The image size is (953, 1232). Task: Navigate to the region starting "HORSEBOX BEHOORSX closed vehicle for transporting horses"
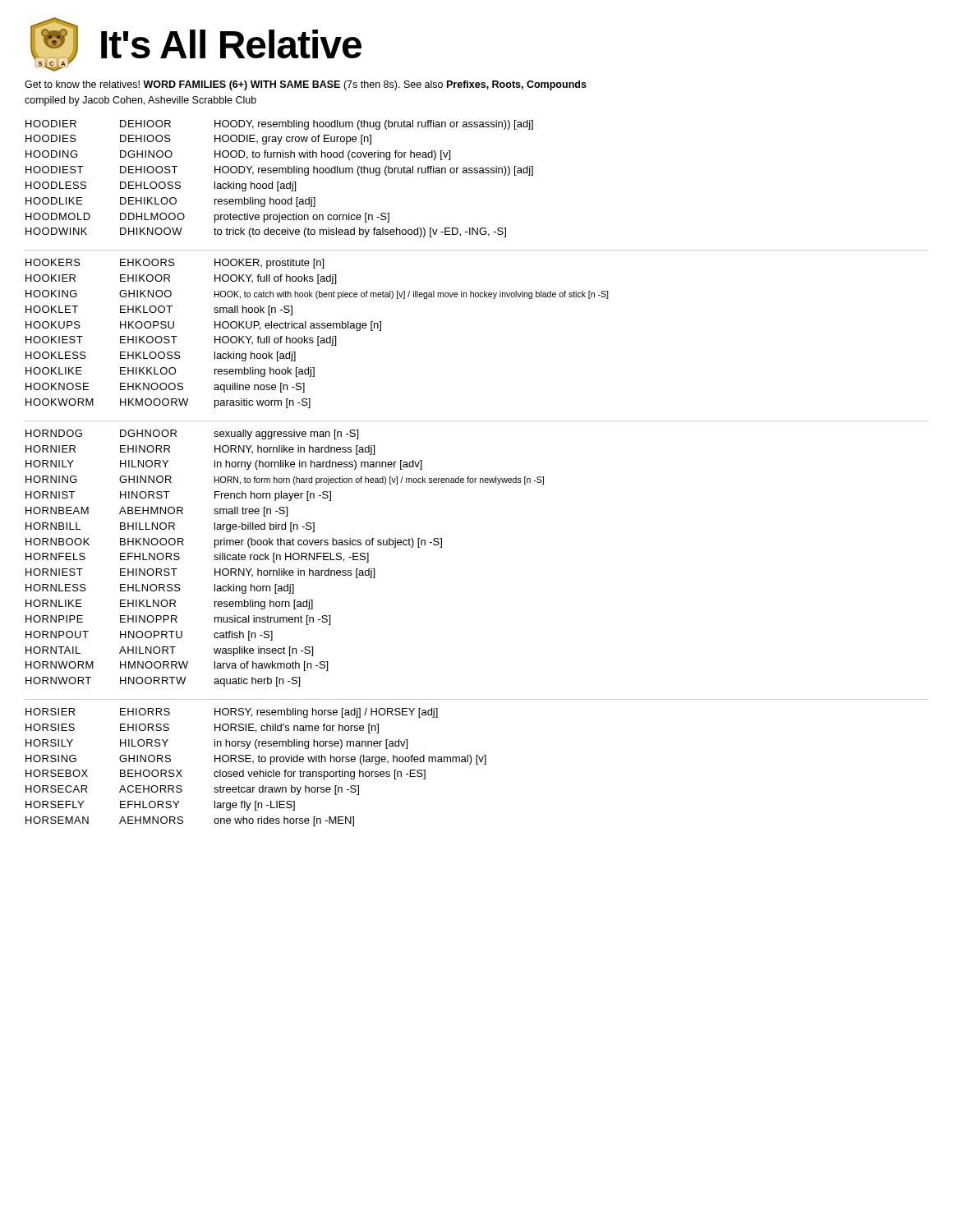[x=476, y=774]
